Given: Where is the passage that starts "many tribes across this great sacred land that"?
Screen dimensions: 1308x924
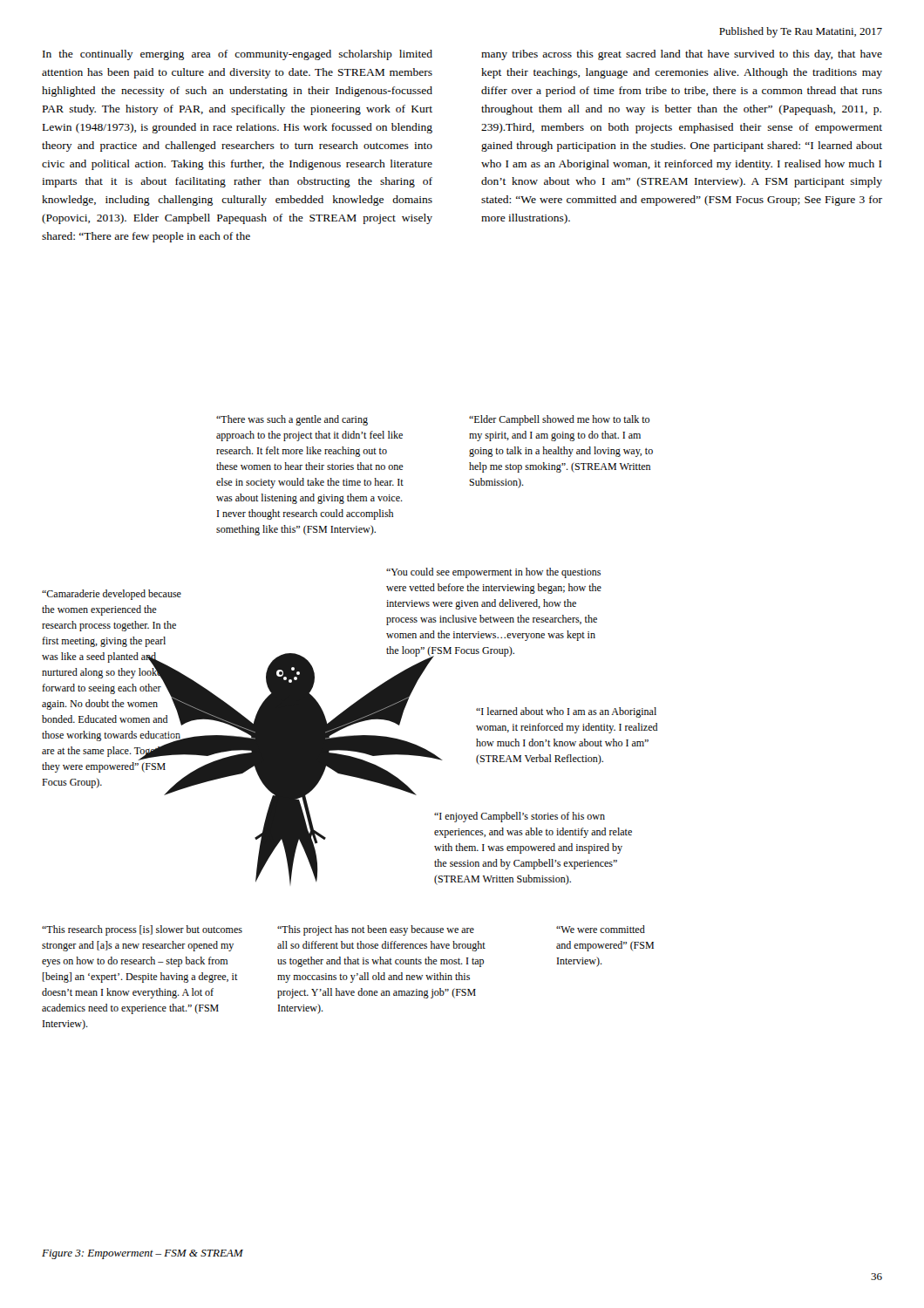Looking at the screenshot, I should pos(682,136).
